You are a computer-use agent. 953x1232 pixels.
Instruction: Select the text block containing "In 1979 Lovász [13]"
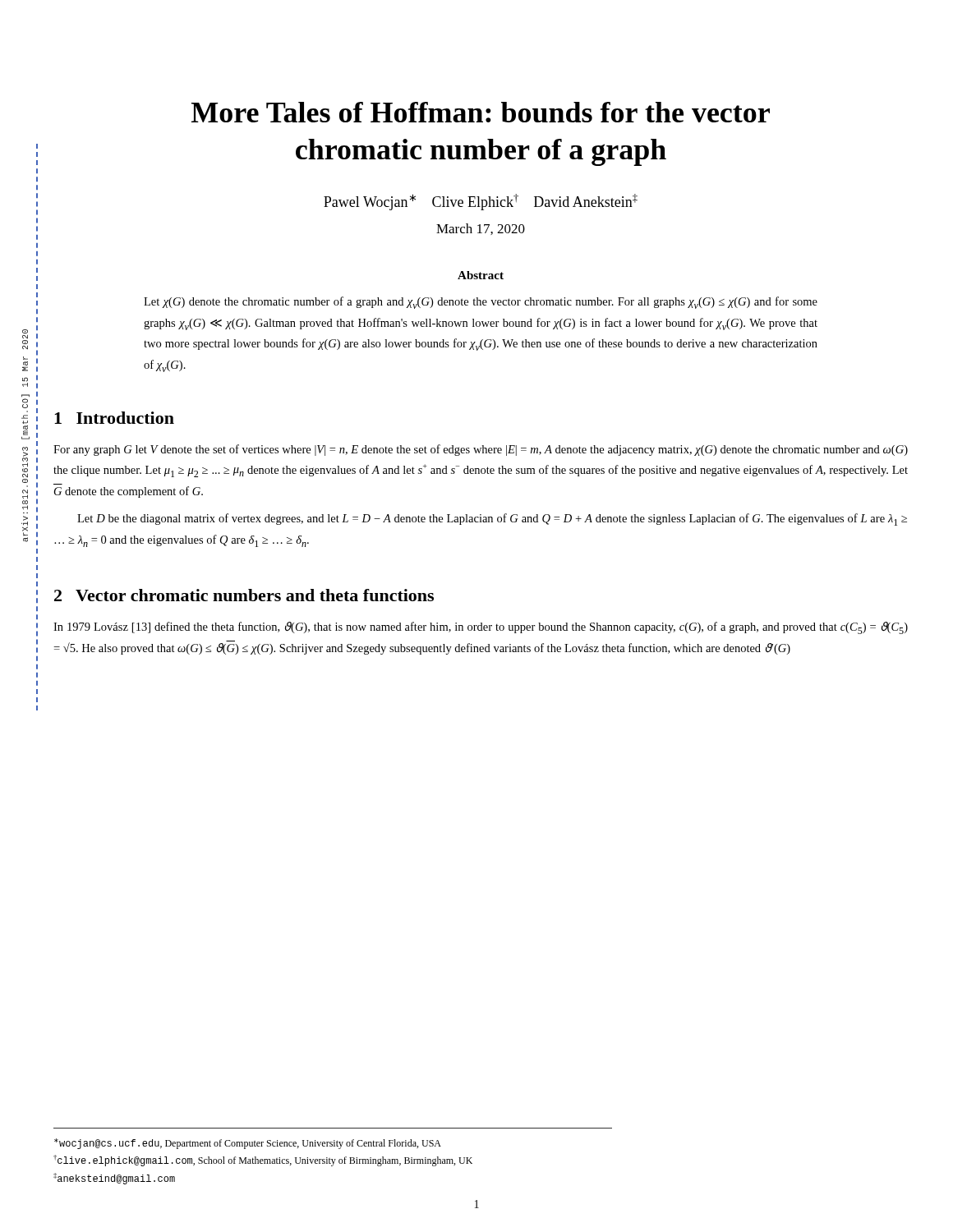481,638
